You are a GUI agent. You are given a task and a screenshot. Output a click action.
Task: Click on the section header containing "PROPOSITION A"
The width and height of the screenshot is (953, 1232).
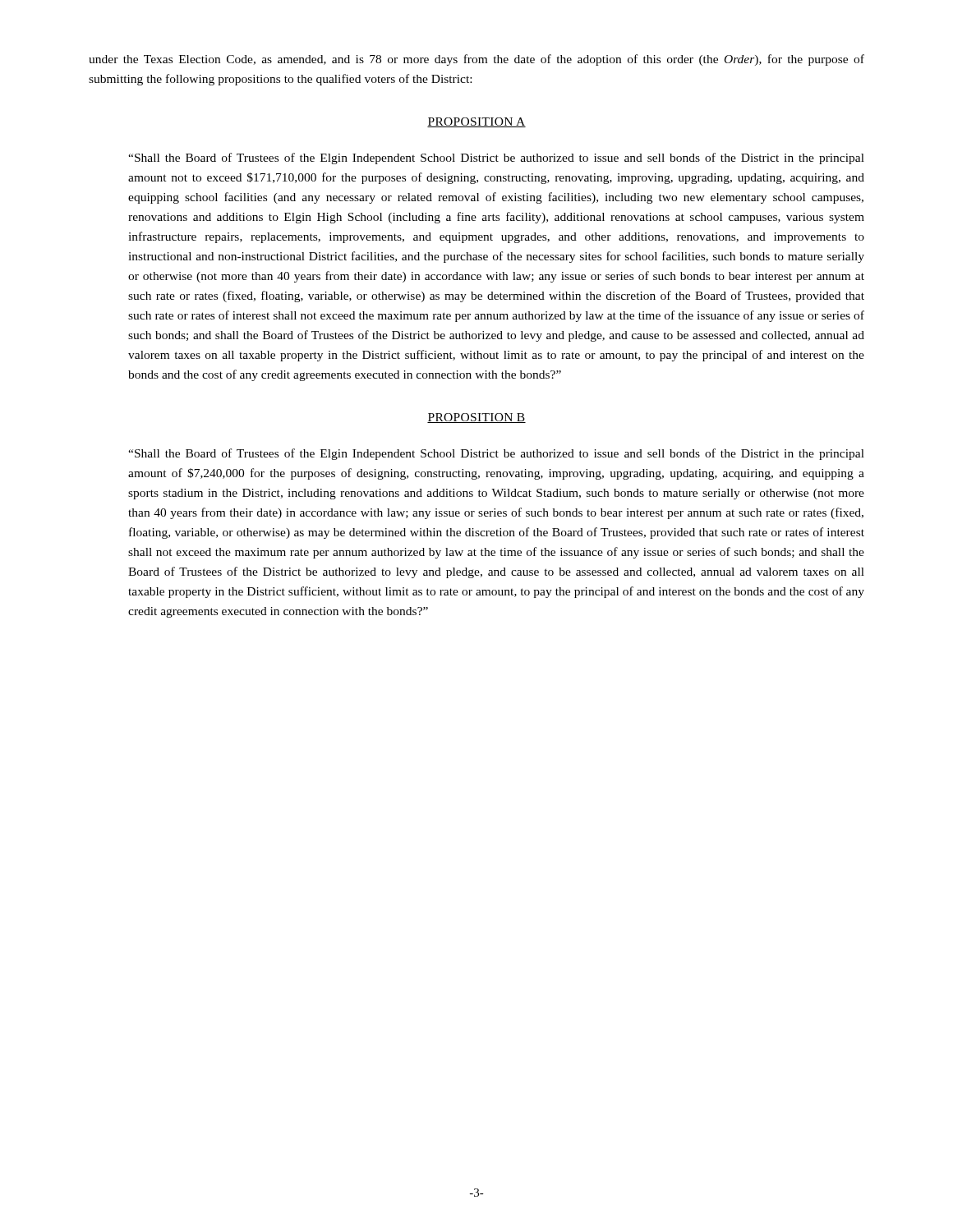(x=476, y=121)
